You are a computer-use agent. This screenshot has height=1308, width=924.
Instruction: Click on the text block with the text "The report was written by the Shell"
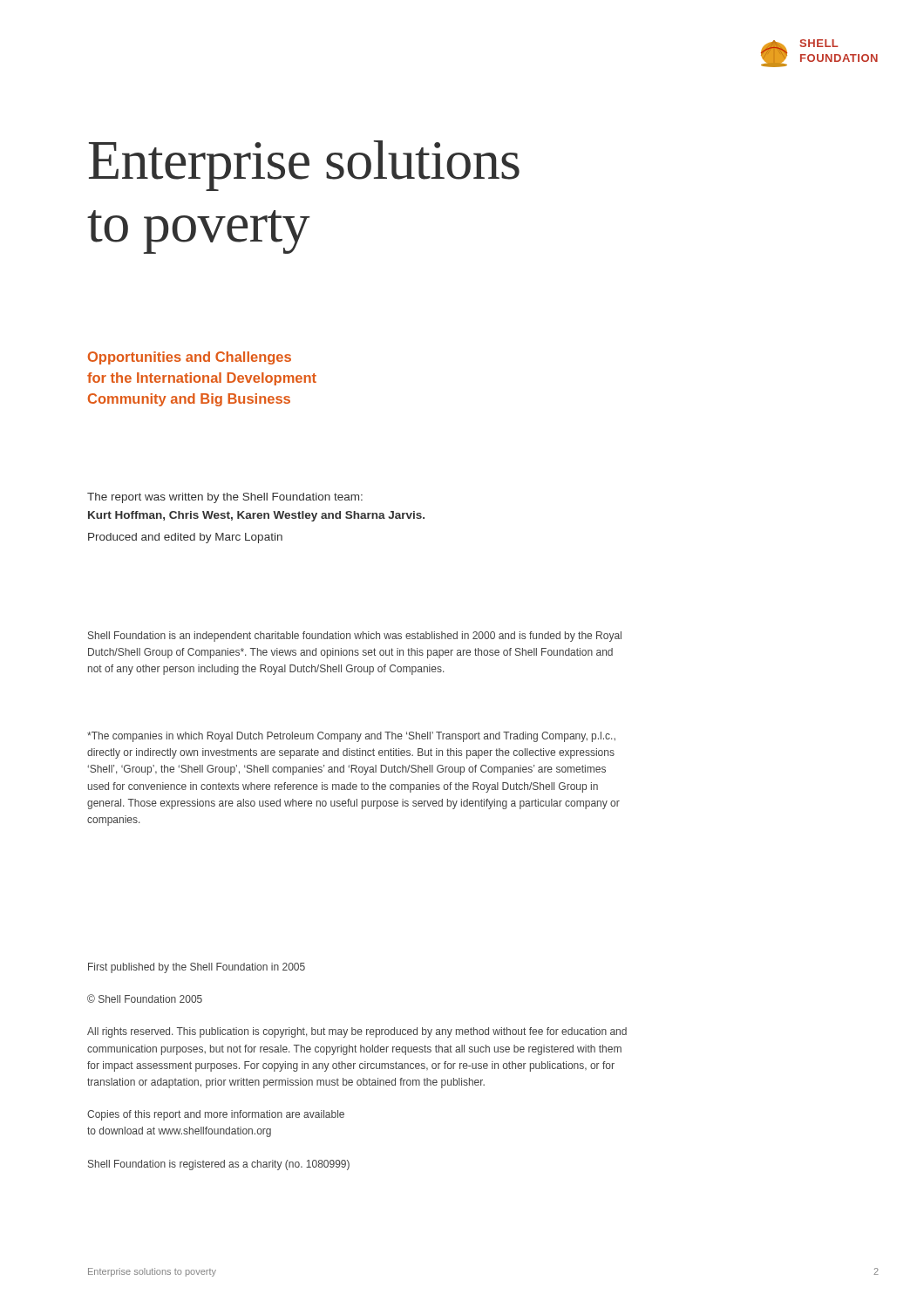[x=331, y=517]
